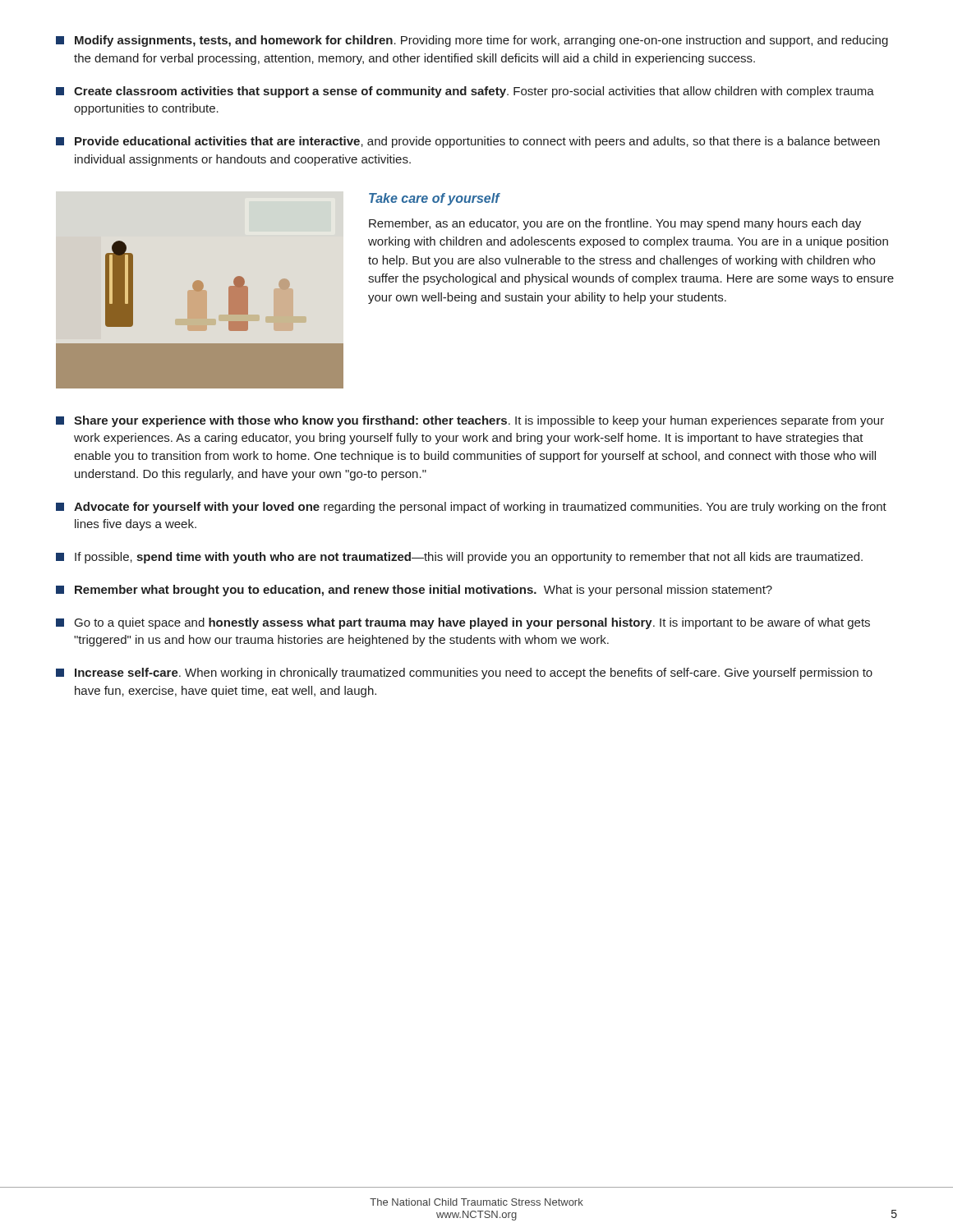The image size is (953, 1232).
Task: Point to the passage starting "Go to a quiet space and honestly assess"
Action: click(476, 631)
